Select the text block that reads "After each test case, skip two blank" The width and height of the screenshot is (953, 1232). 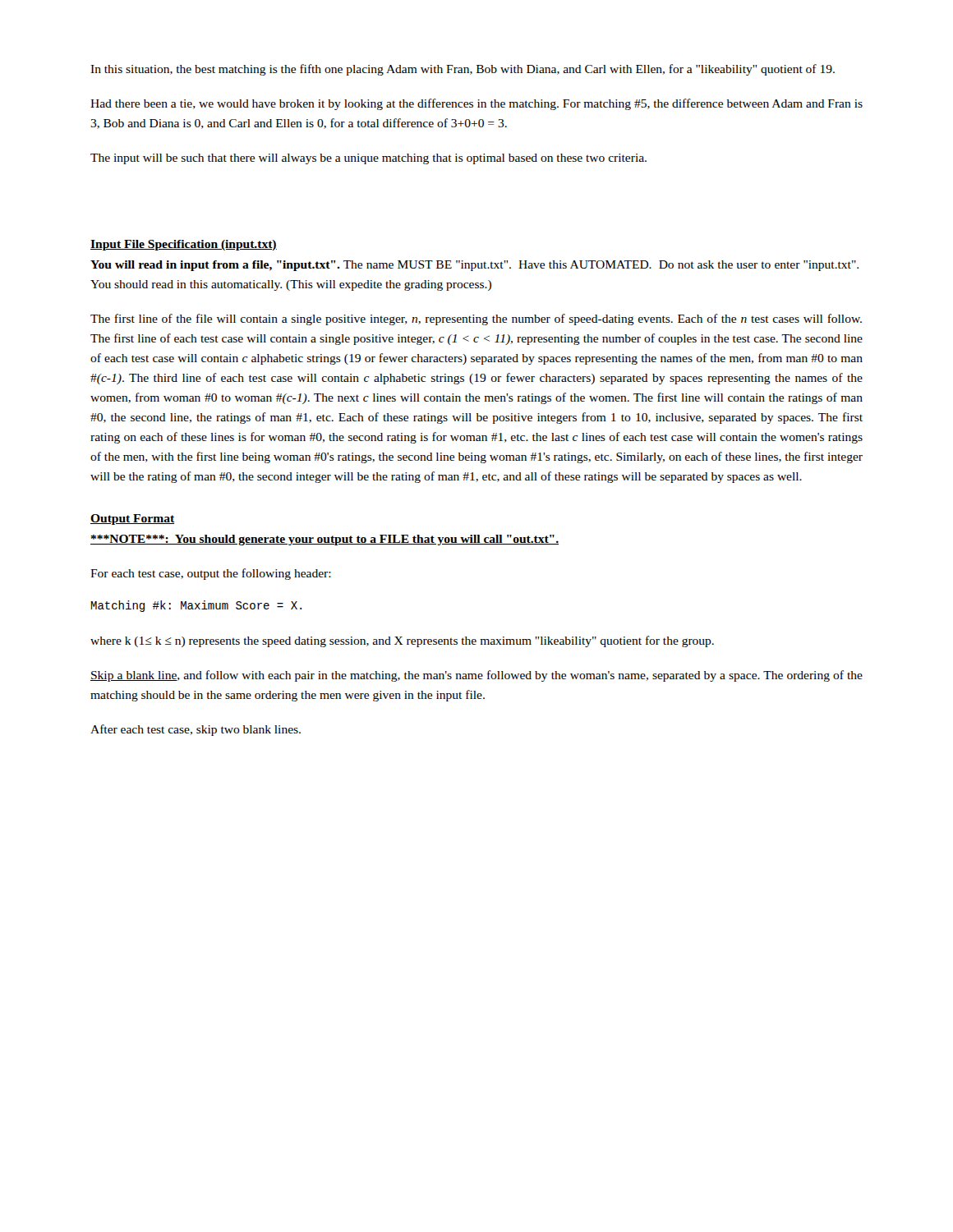click(x=196, y=729)
